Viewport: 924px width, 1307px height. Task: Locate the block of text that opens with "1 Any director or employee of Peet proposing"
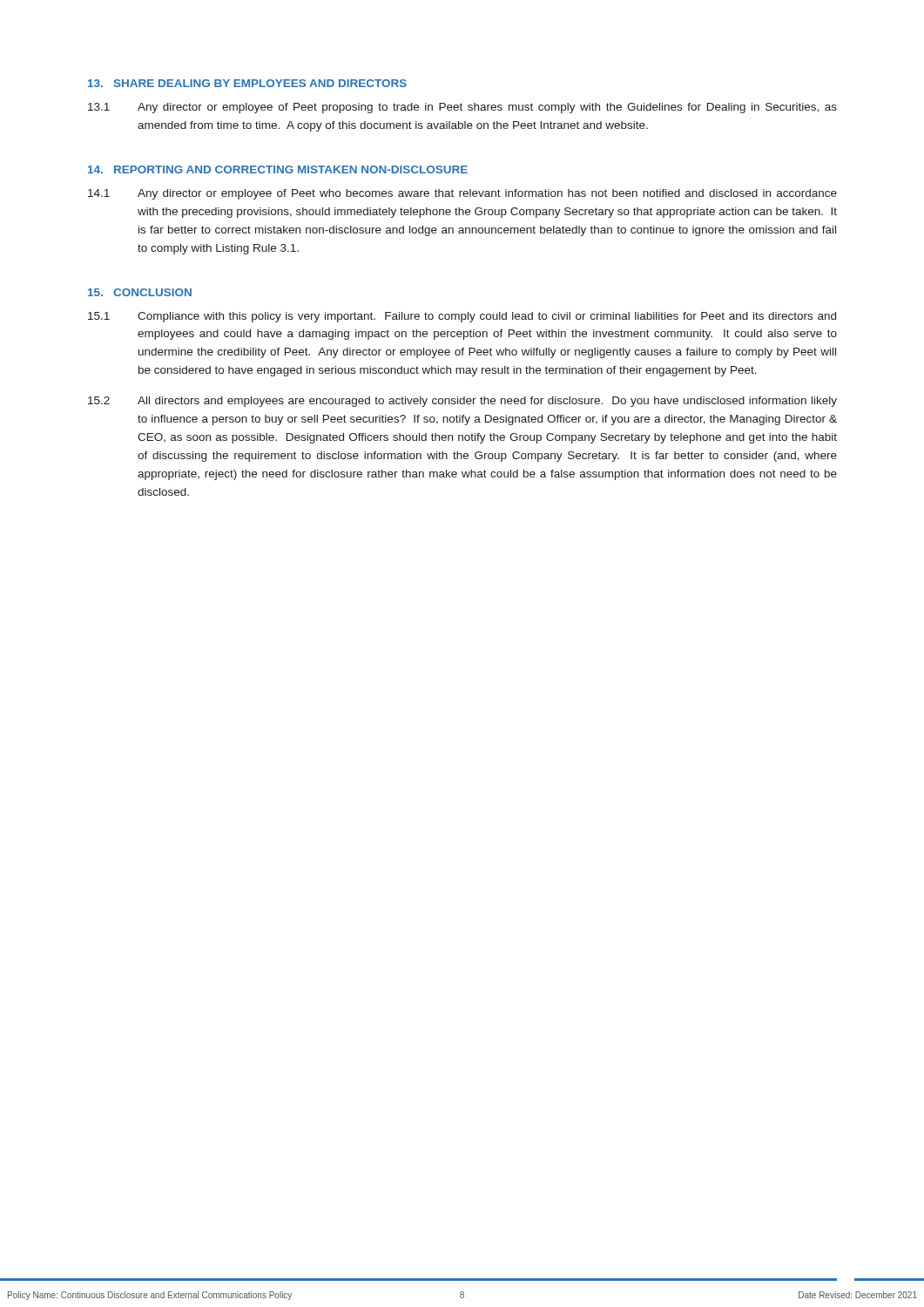(x=462, y=117)
